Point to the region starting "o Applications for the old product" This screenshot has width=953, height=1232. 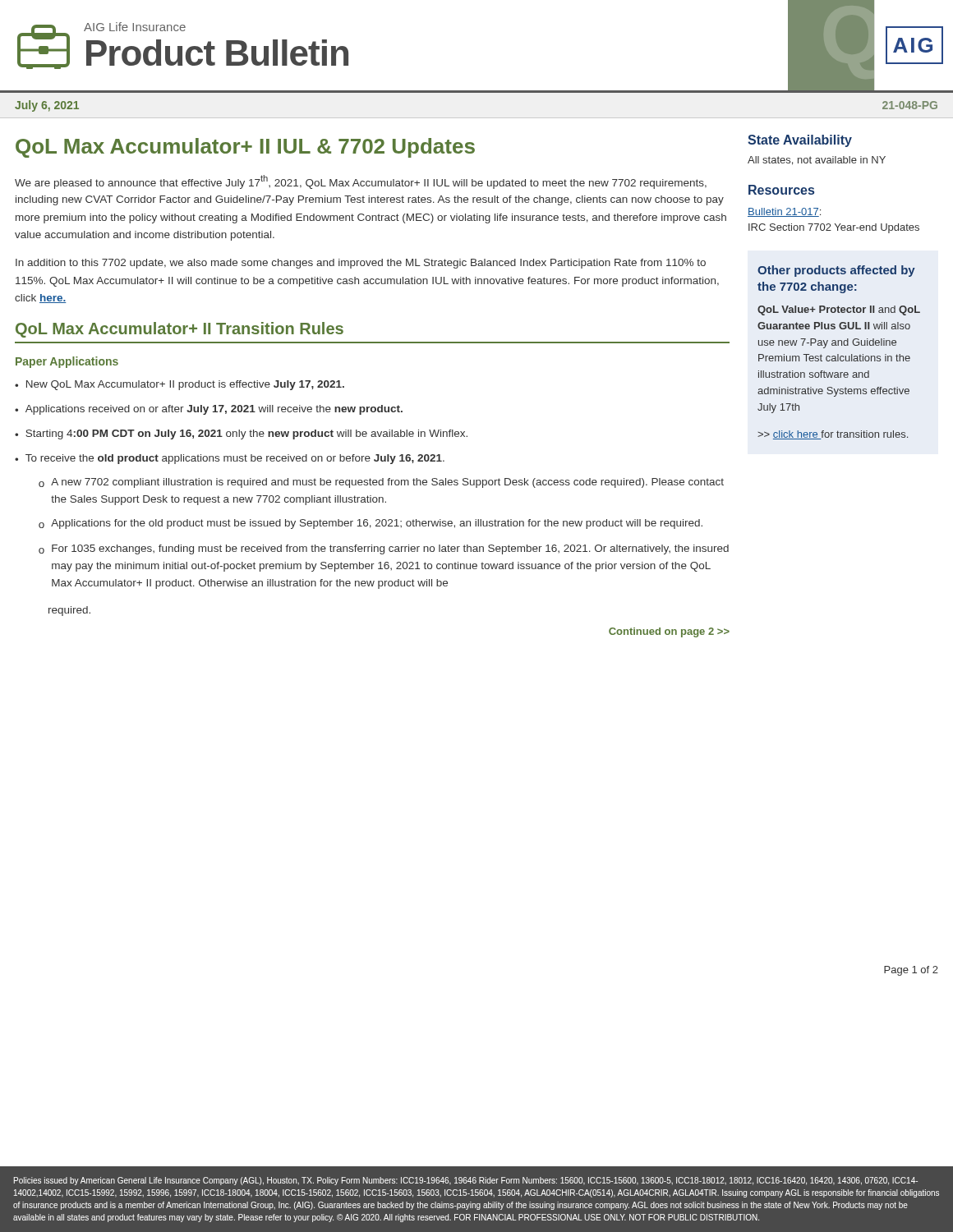371,524
